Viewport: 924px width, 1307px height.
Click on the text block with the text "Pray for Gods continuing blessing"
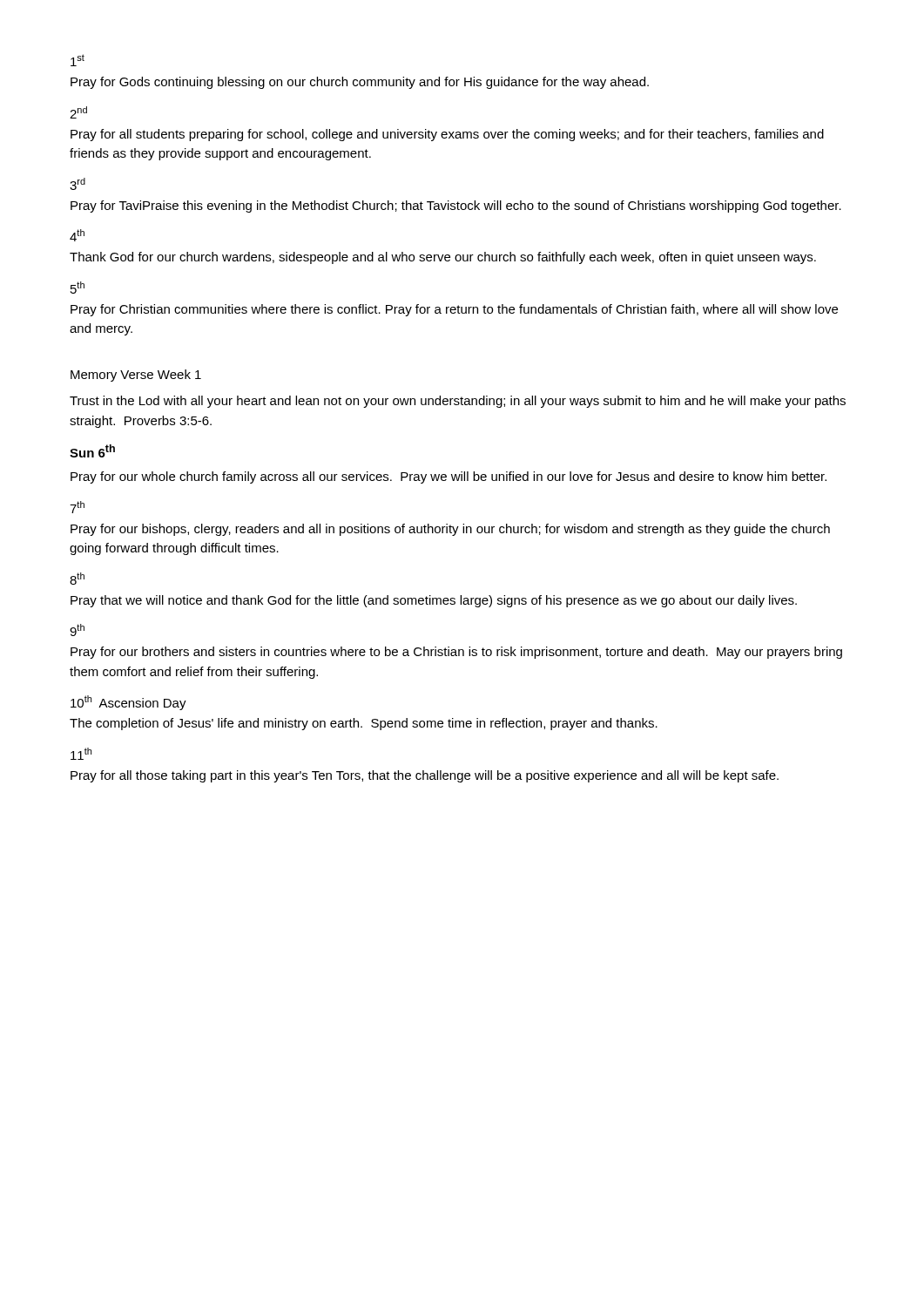click(x=360, y=81)
